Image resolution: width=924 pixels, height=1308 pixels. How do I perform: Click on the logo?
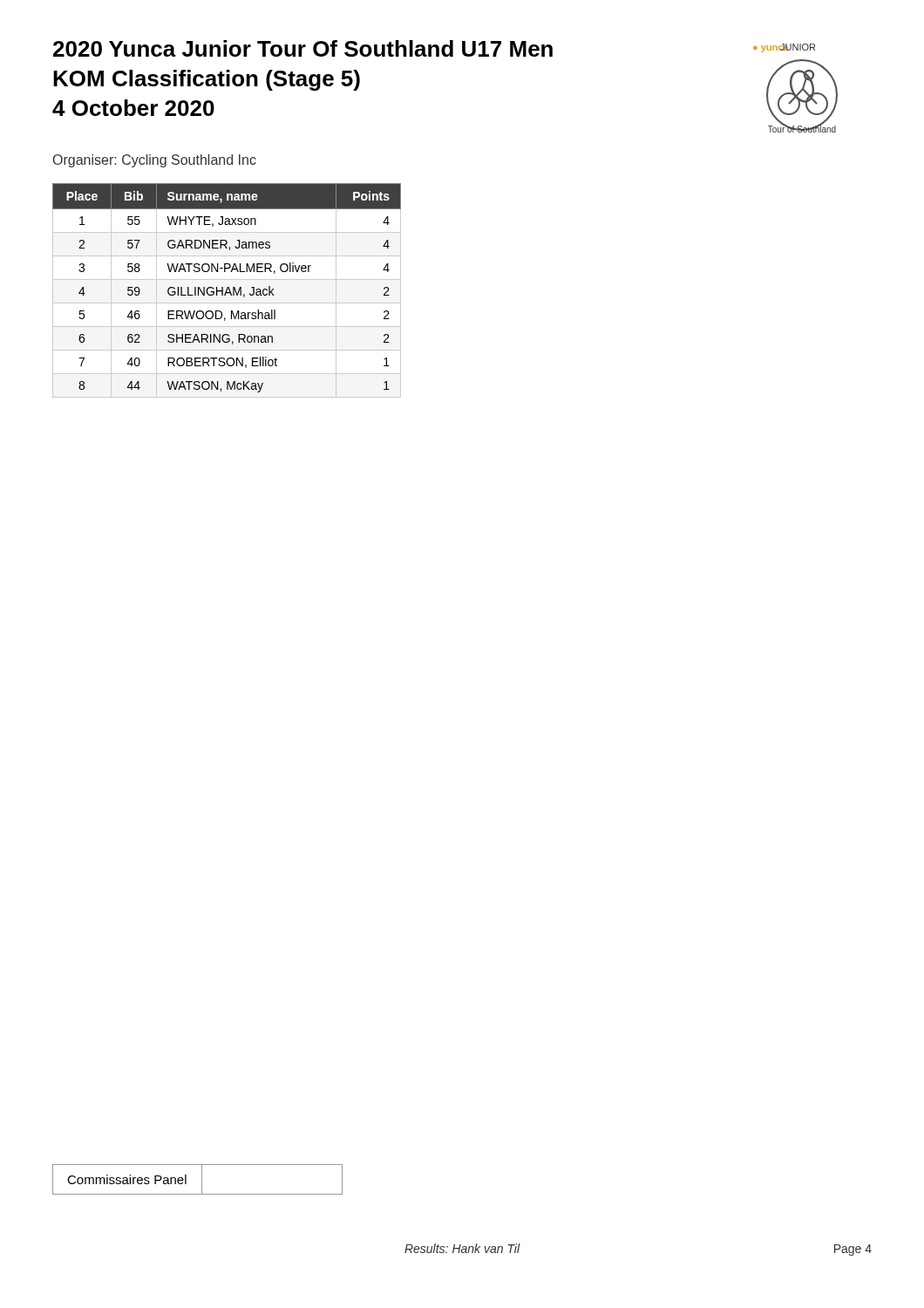802,85
